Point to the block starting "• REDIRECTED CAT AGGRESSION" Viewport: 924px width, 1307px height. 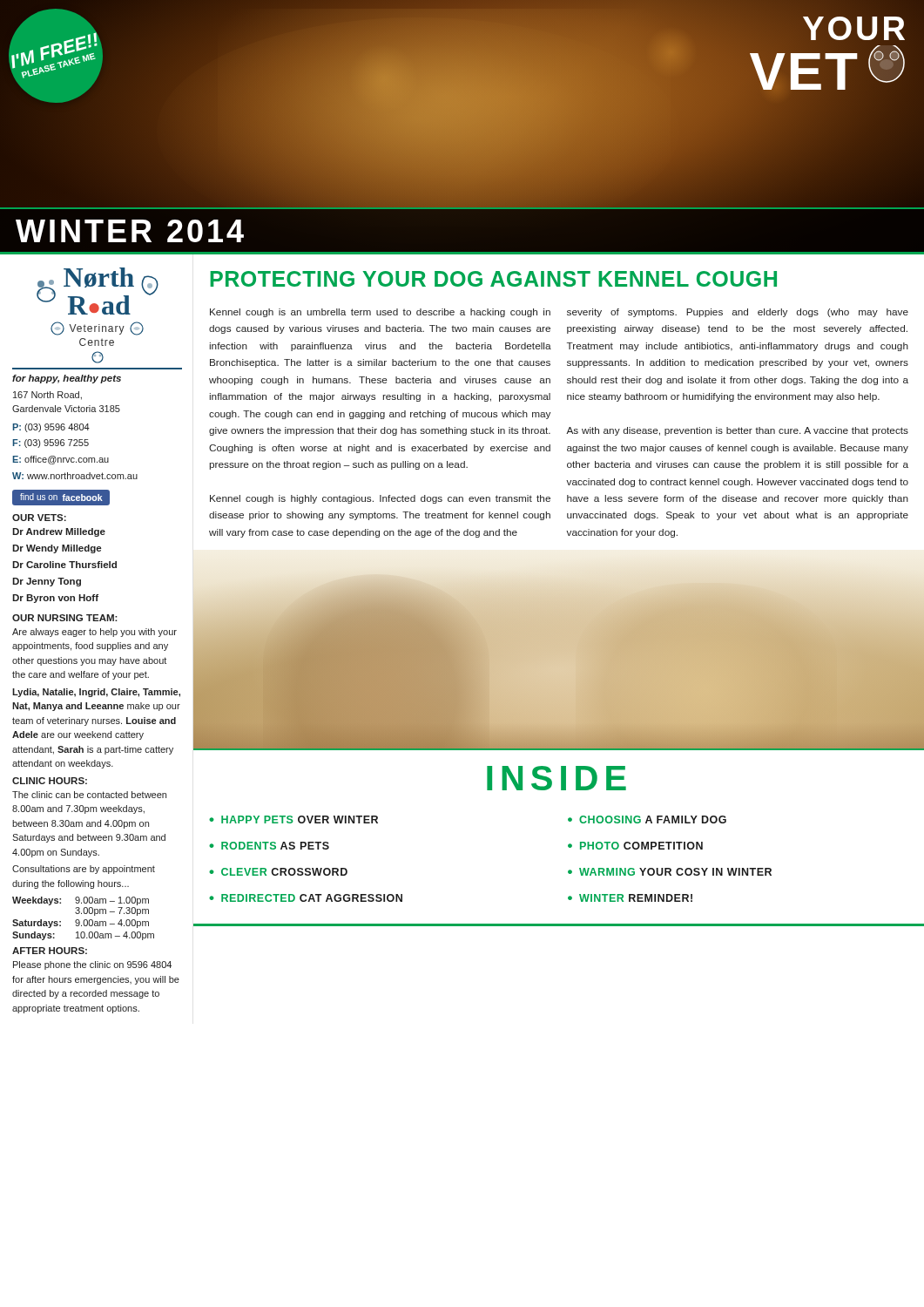click(x=306, y=899)
